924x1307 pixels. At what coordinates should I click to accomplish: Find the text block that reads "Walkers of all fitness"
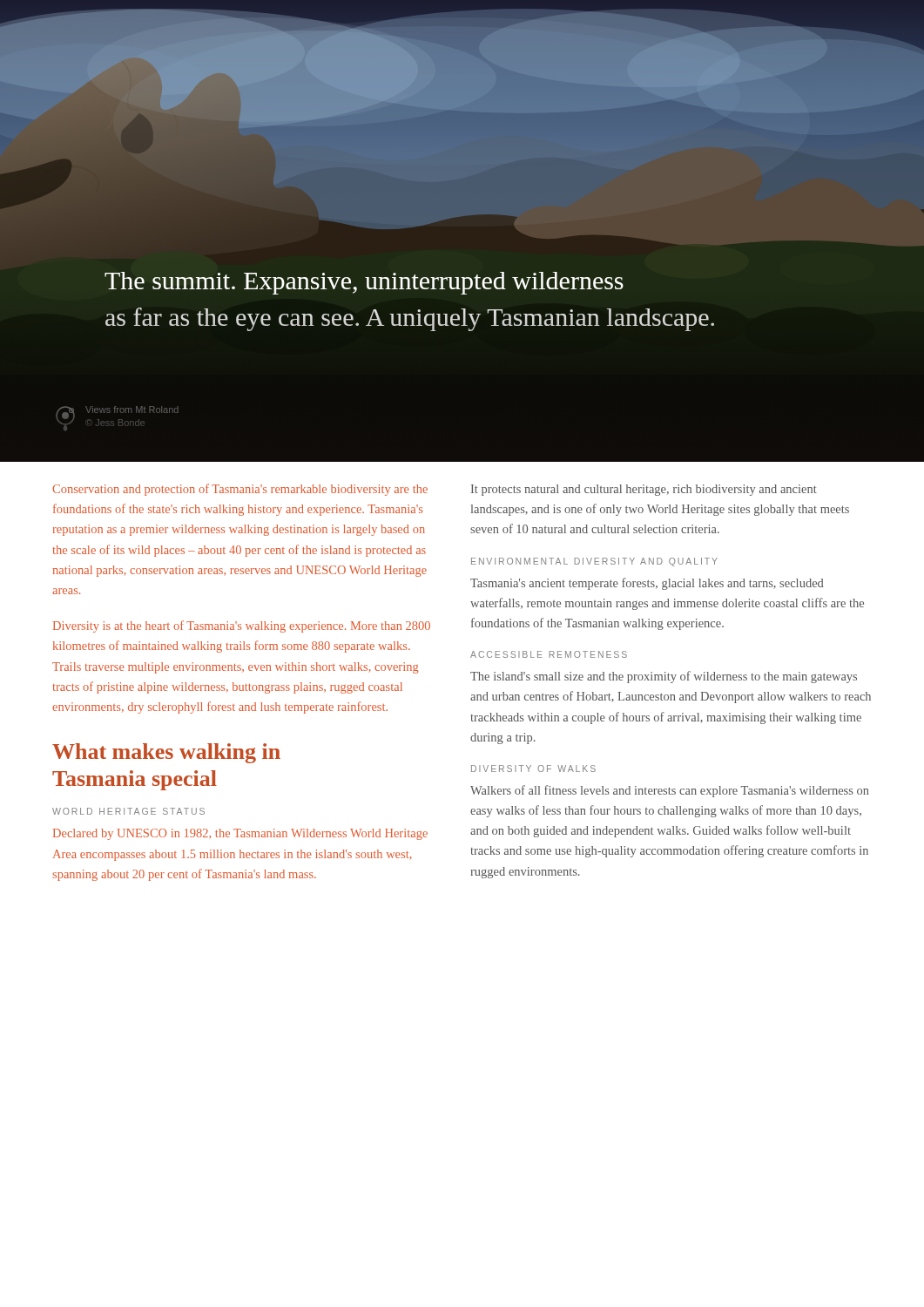click(x=670, y=831)
